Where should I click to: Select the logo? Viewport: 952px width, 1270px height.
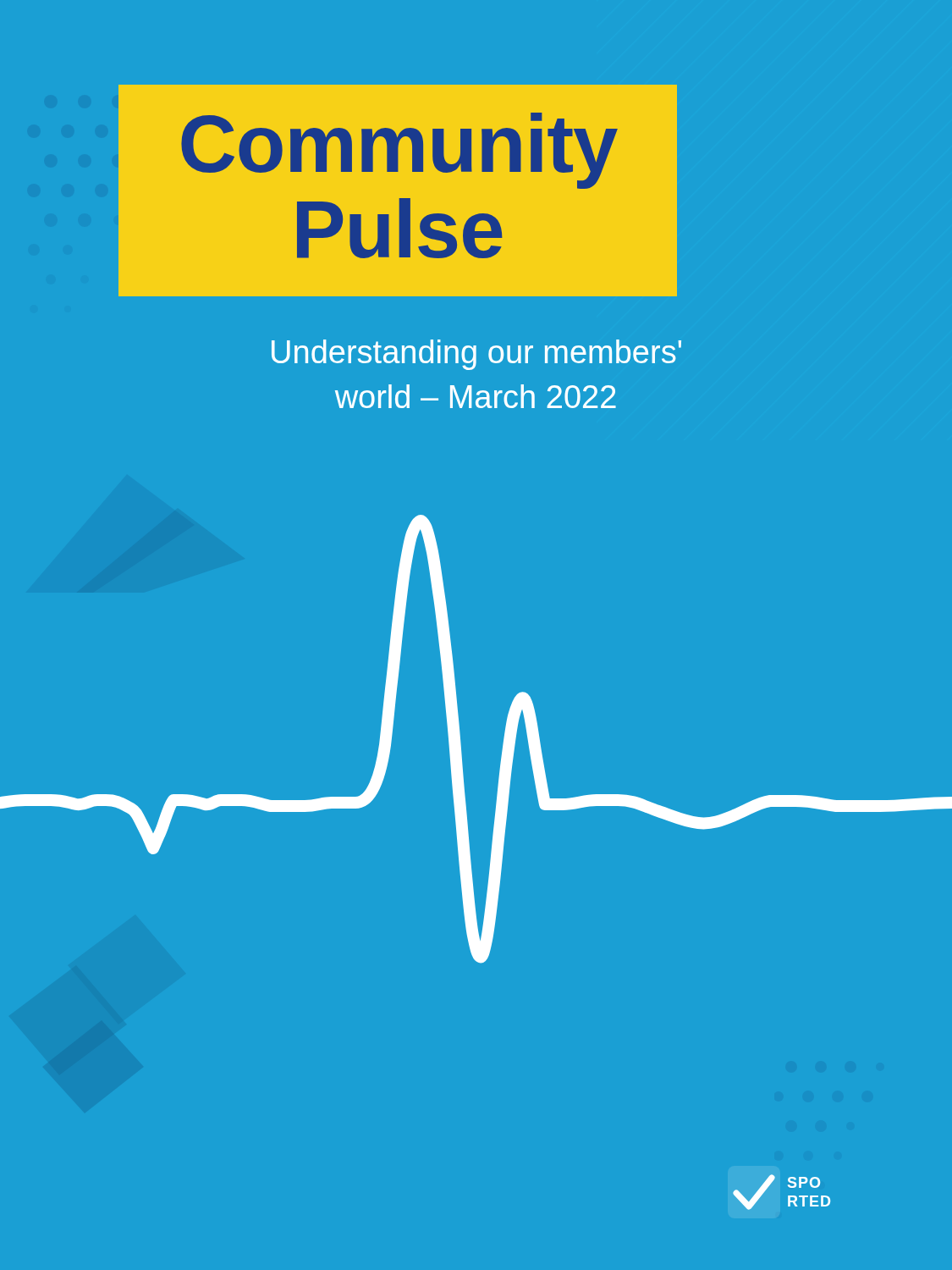click(x=800, y=1194)
